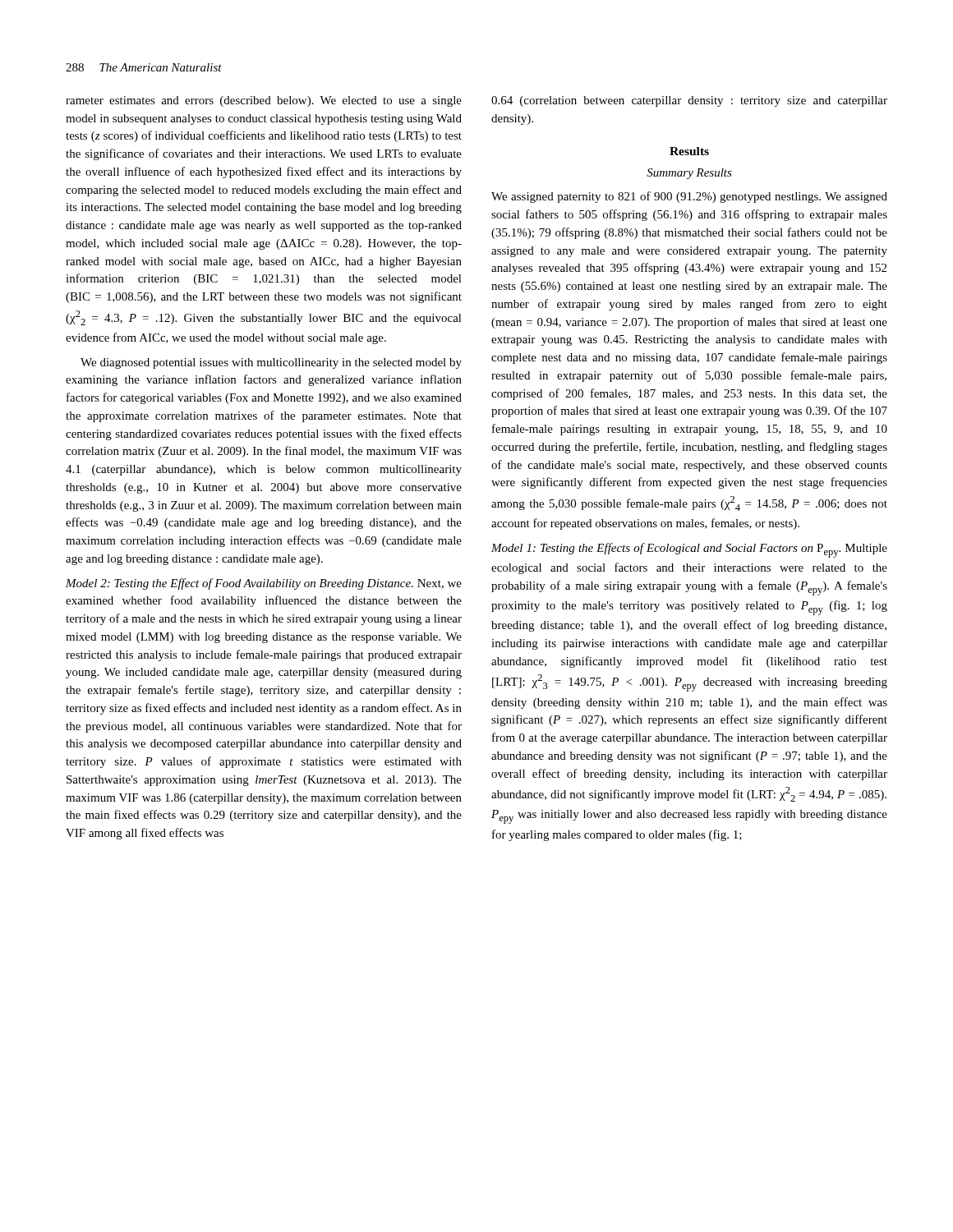Find the text starting "Model 2: Testing the Effect of Food"

tap(264, 709)
